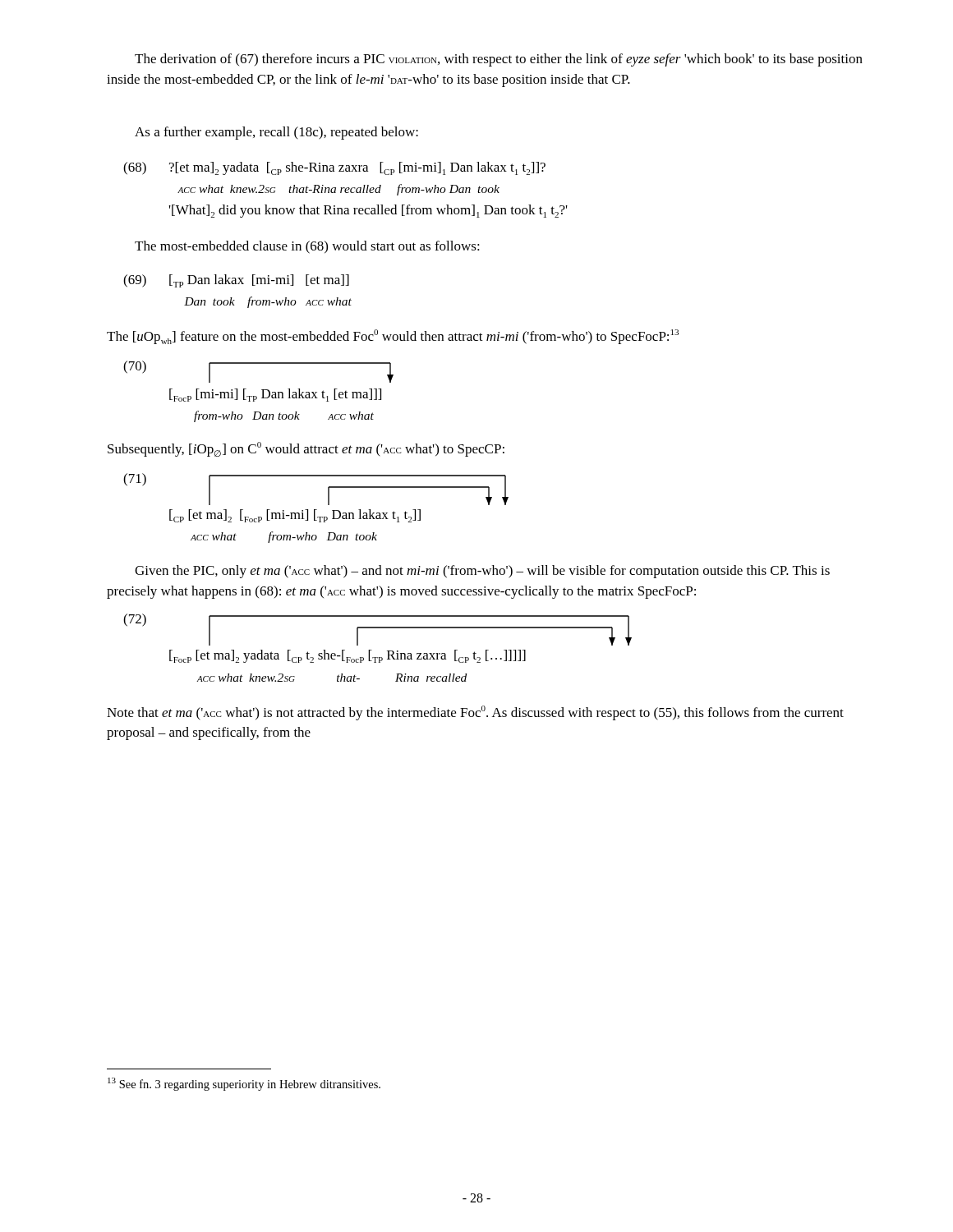Locate the region starting "(68) ?[et ma]2 yadata [CP she-Rina zaxra"

(x=493, y=190)
